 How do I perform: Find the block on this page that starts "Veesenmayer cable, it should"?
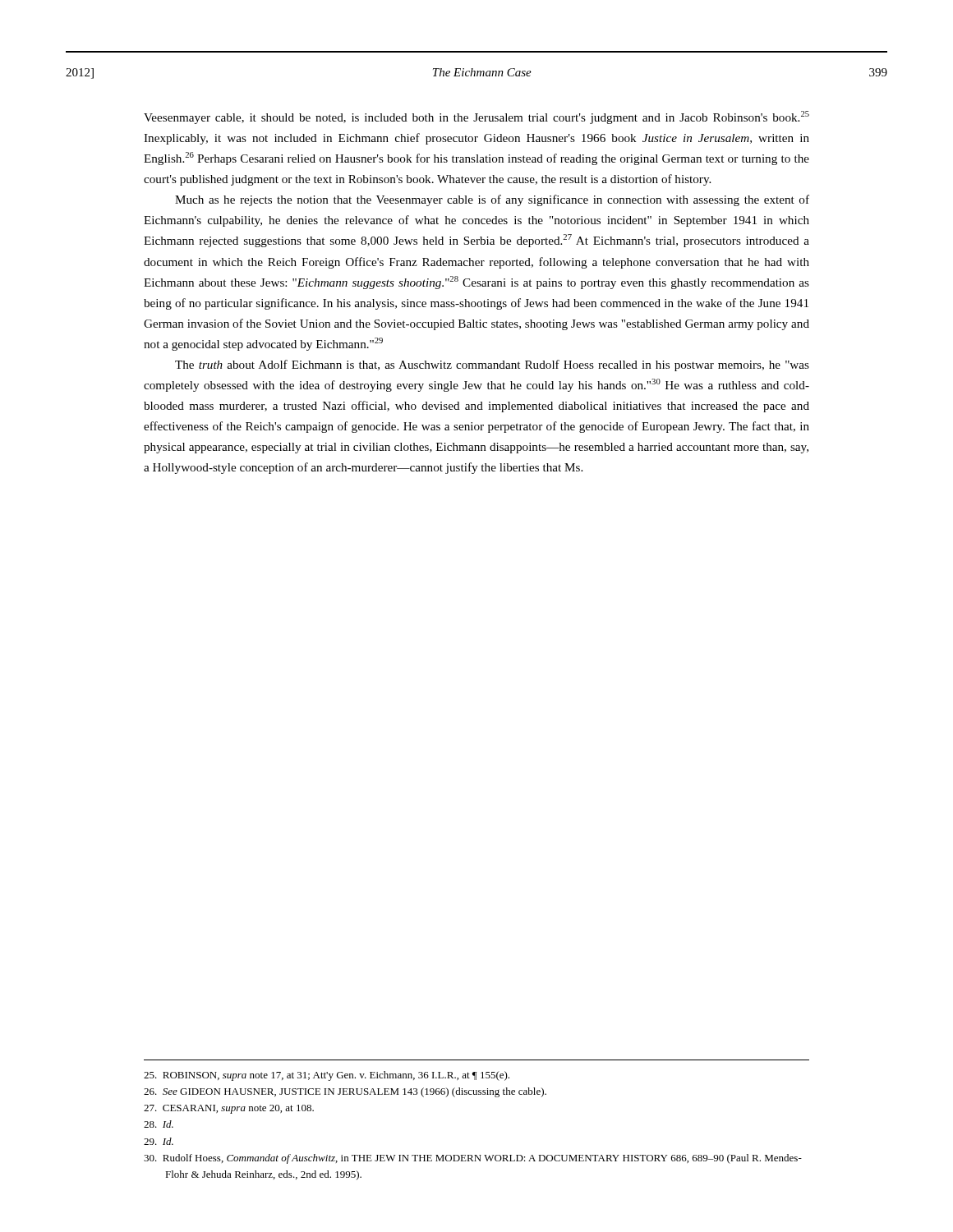(x=476, y=148)
